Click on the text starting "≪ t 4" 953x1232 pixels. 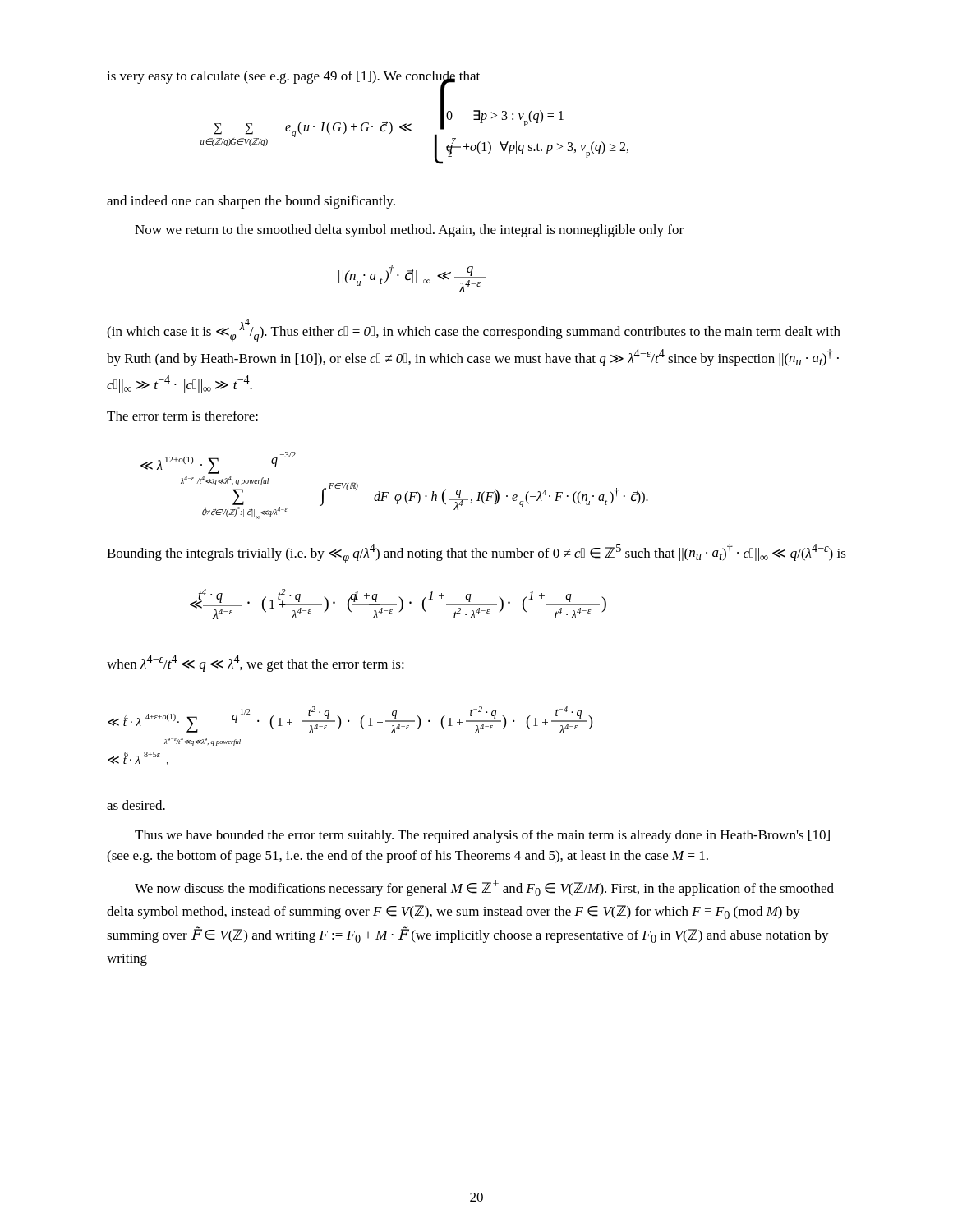468,732
